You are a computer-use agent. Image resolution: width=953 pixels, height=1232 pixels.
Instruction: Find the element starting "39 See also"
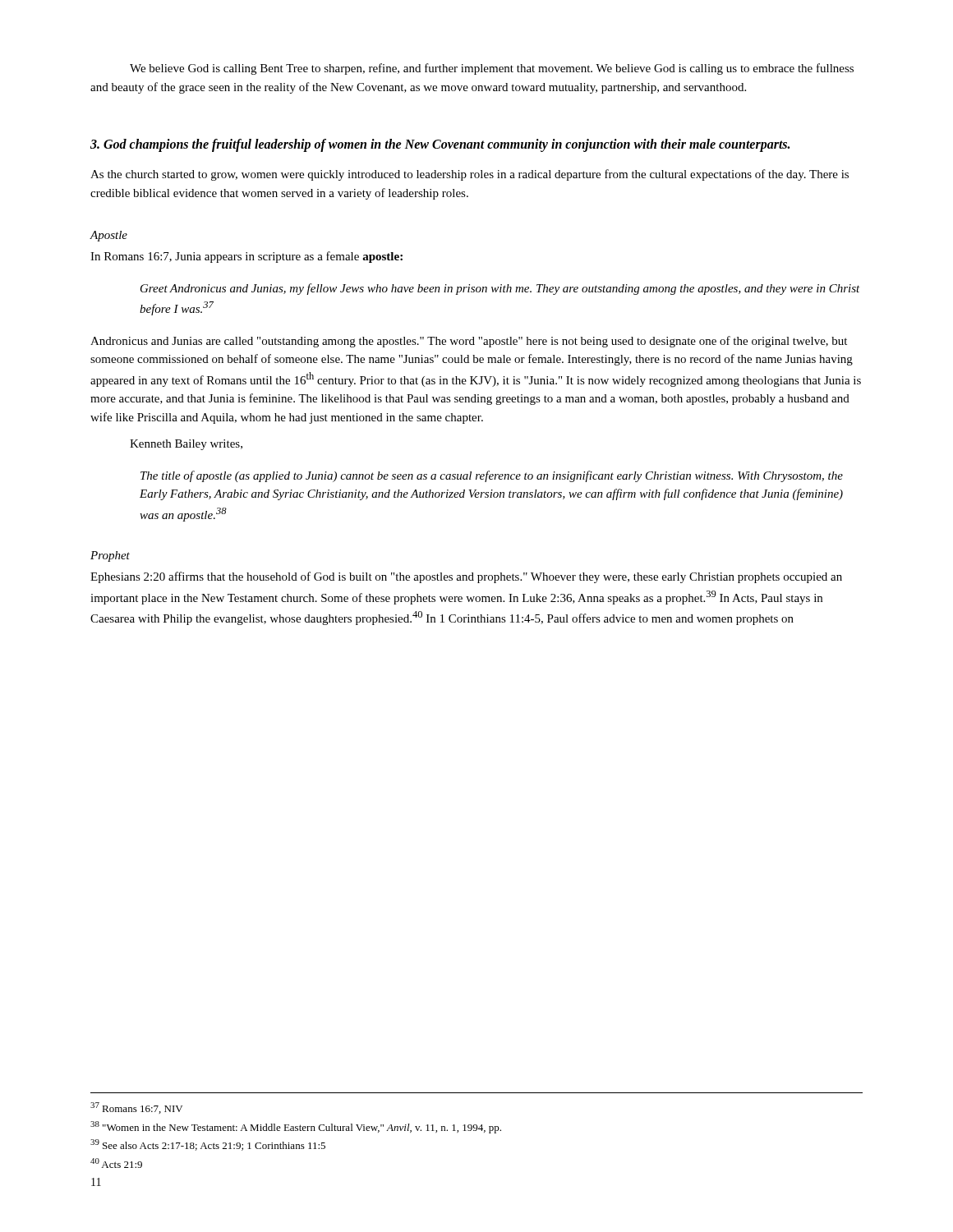pyautogui.click(x=208, y=1145)
